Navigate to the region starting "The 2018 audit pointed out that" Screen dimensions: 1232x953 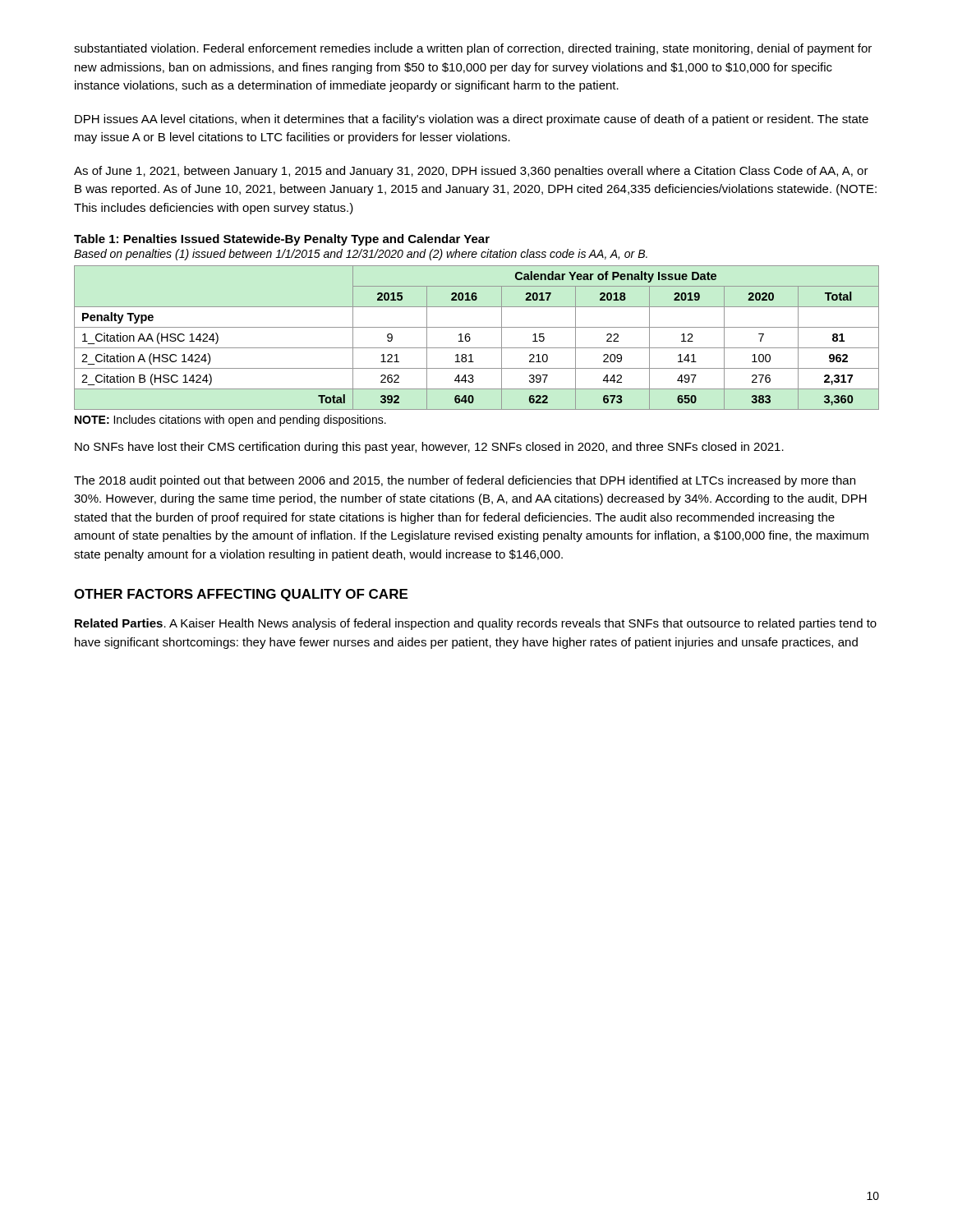click(x=472, y=517)
